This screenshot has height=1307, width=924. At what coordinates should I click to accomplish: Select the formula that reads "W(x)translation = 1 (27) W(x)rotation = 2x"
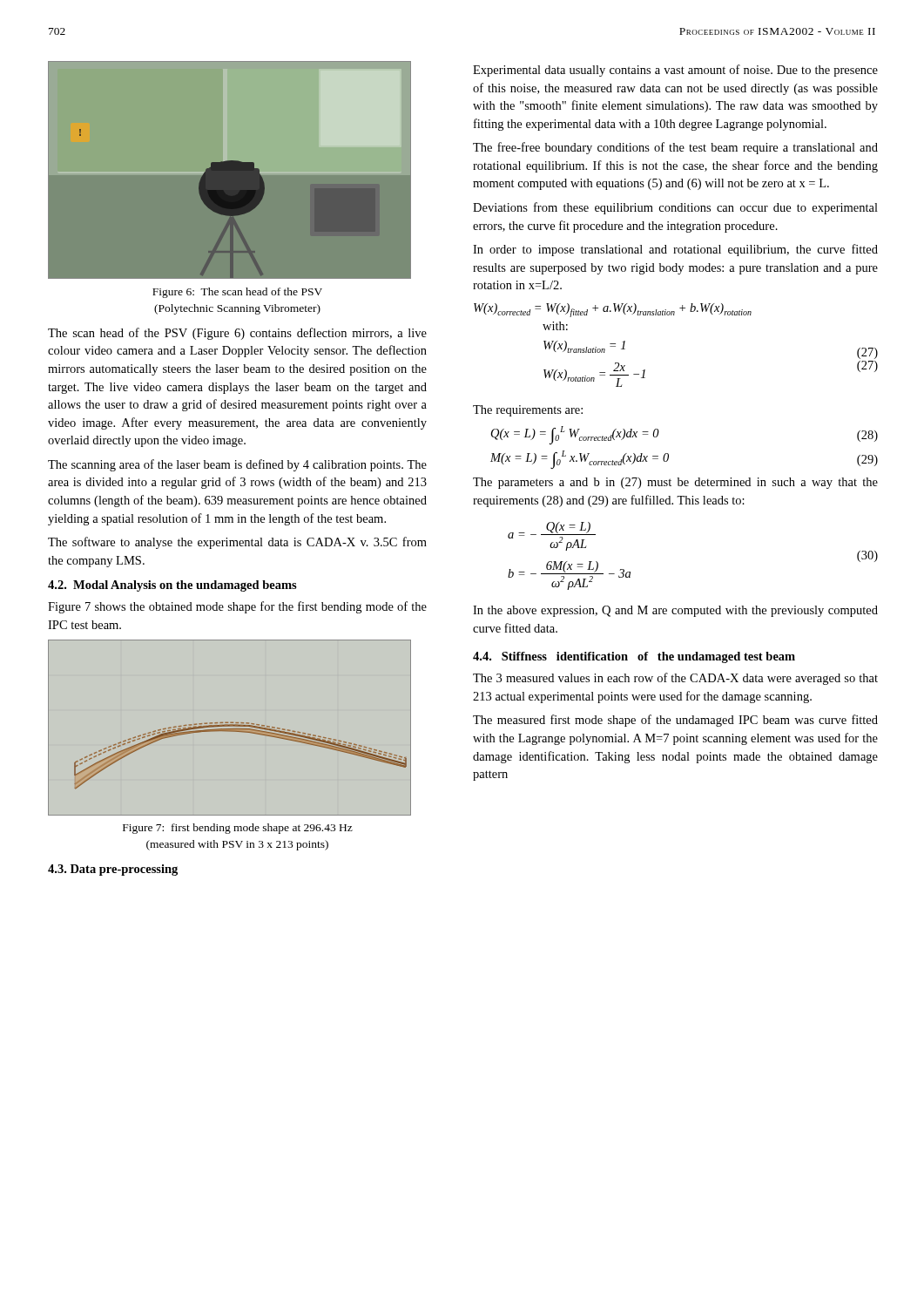pyautogui.click(x=568, y=350)
